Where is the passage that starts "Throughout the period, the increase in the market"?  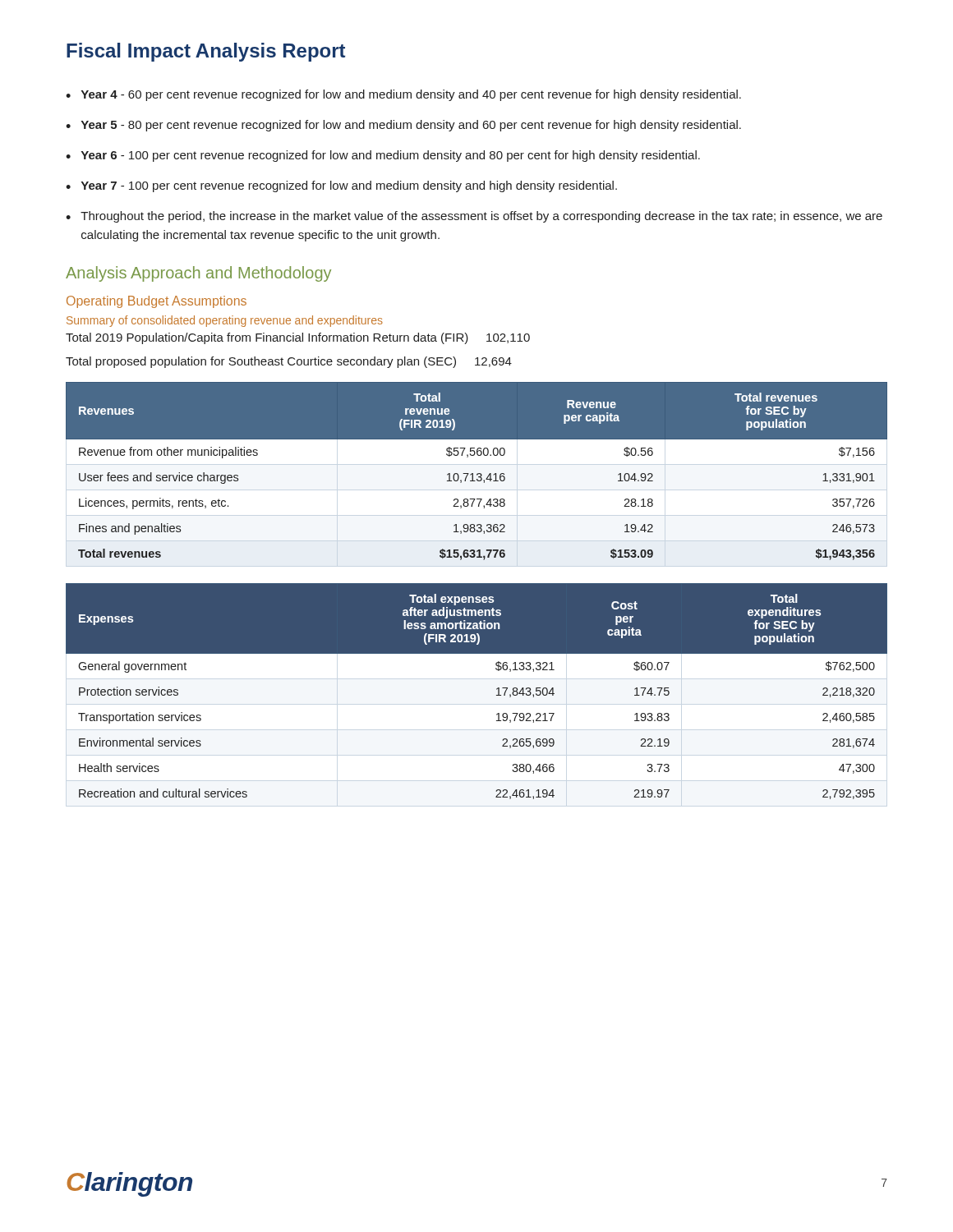484,225
